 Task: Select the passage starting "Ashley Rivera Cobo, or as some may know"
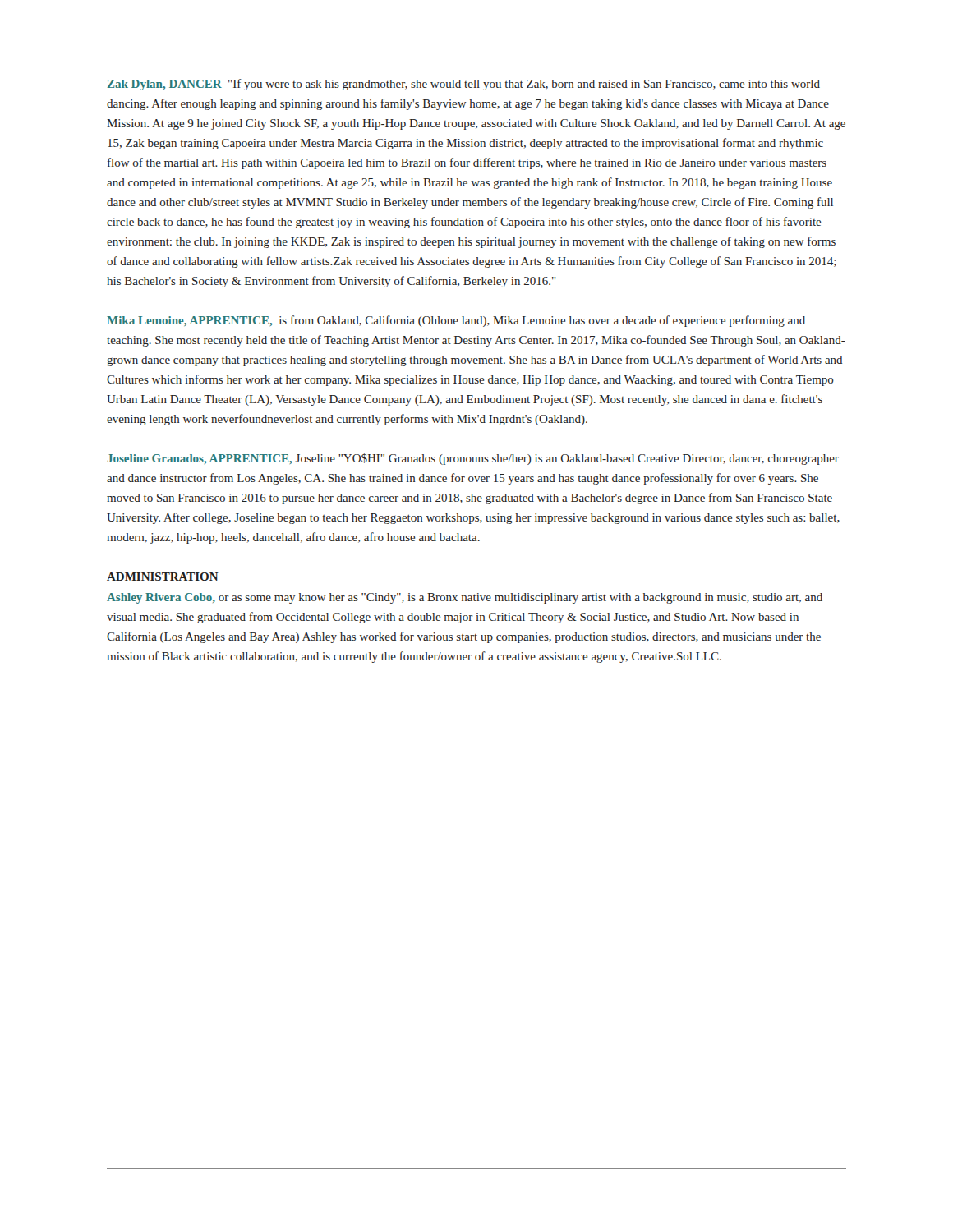[x=465, y=627]
